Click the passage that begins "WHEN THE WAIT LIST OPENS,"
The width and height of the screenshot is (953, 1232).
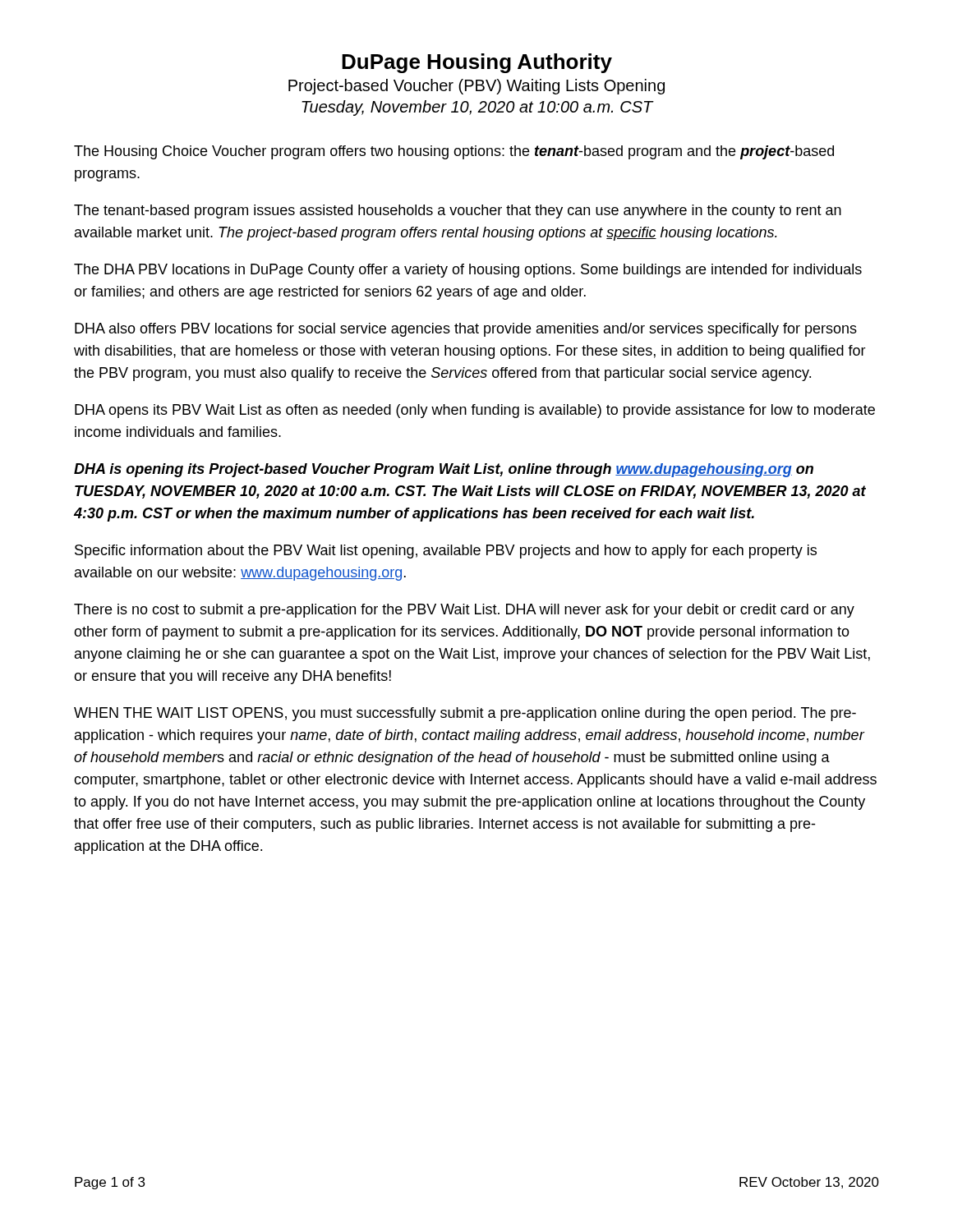475,780
